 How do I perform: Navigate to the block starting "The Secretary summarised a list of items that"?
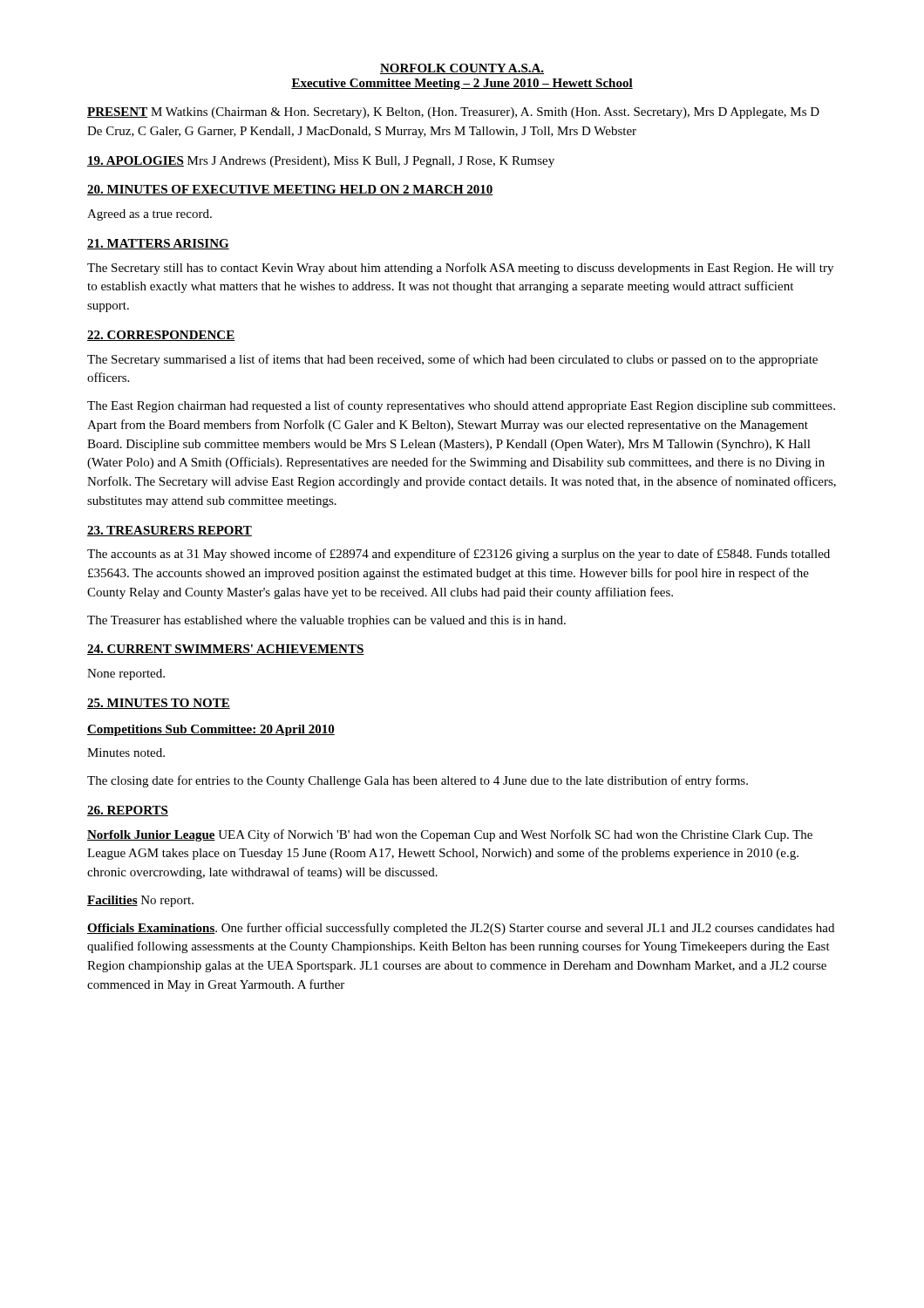pyautogui.click(x=453, y=368)
